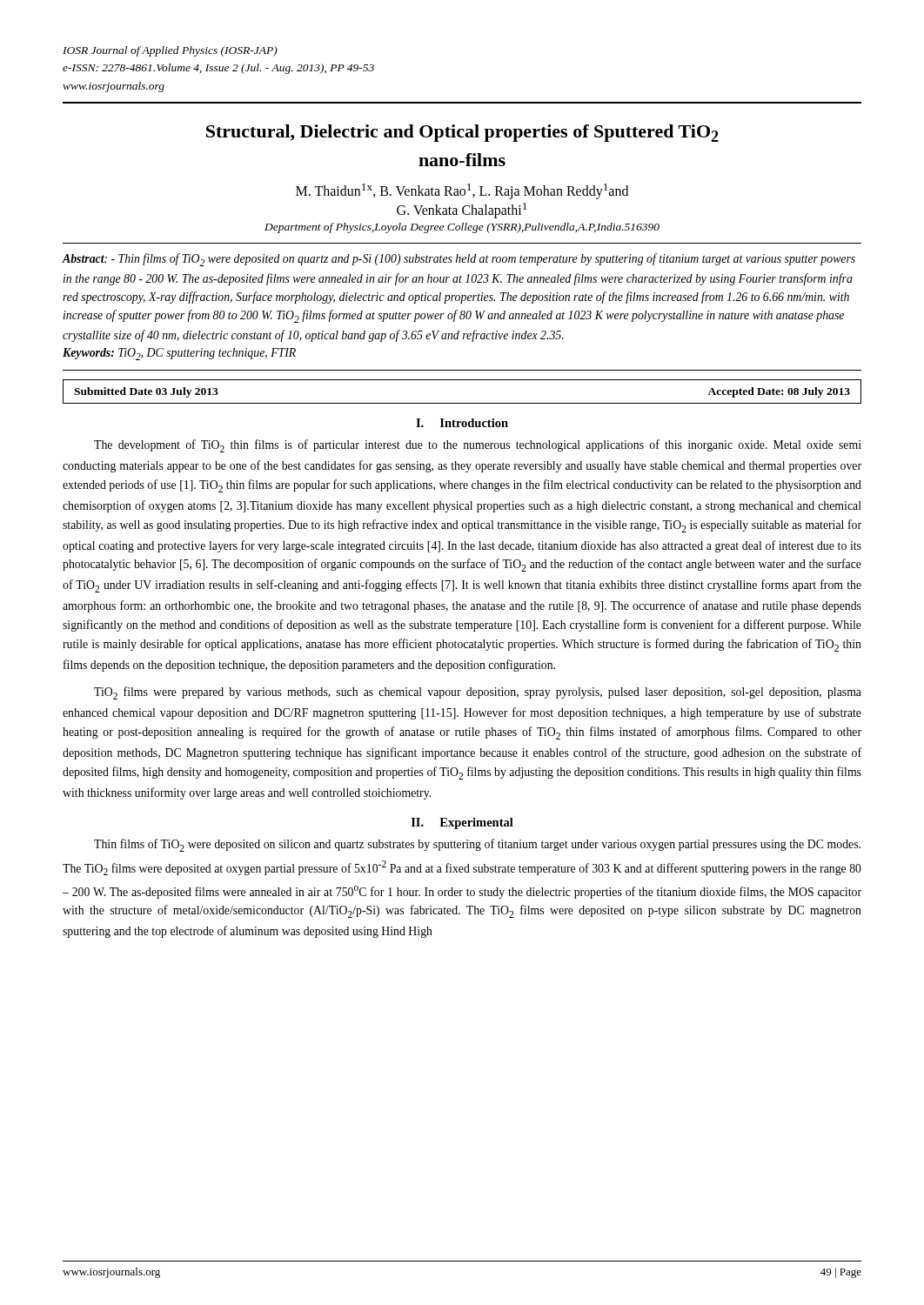This screenshot has height=1305, width=924.
Task: Point to the passage starting "I. Introduction"
Action: (462, 423)
